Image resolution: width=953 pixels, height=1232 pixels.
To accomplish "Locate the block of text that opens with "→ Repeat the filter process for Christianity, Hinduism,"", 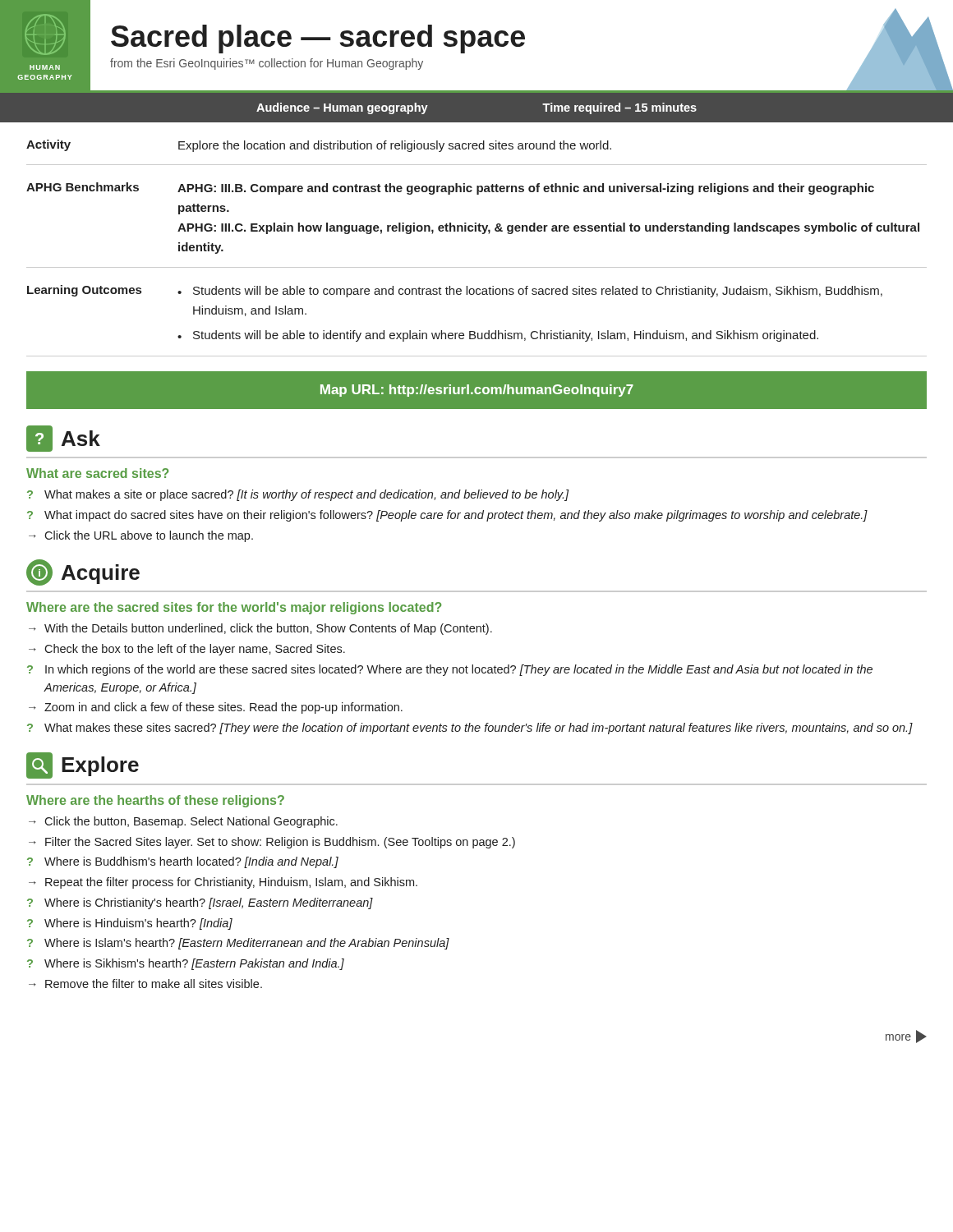I will point(222,883).
